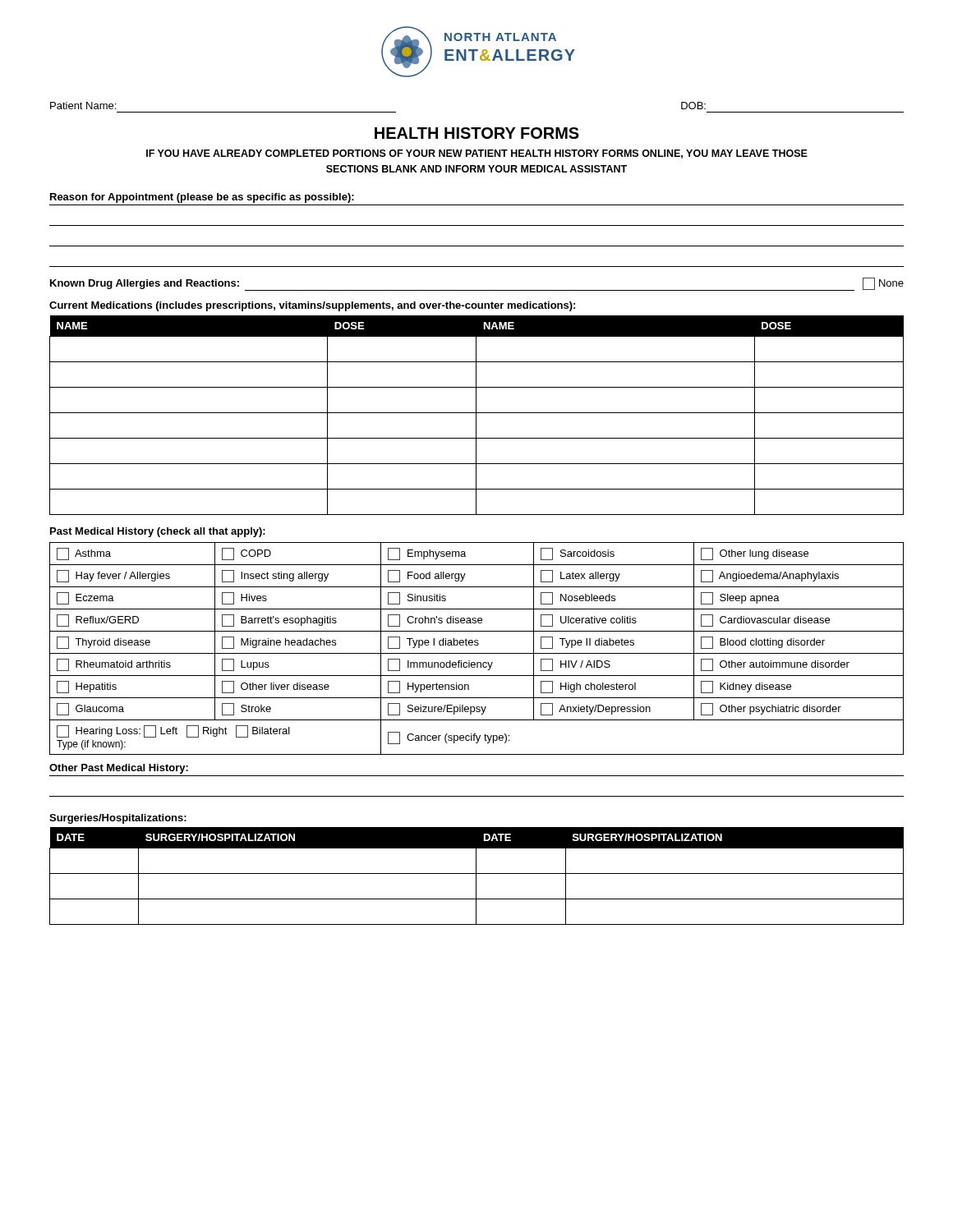Select the block starting "Other Past Medical History:"
This screenshot has width=953, height=1232.
pos(476,769)
